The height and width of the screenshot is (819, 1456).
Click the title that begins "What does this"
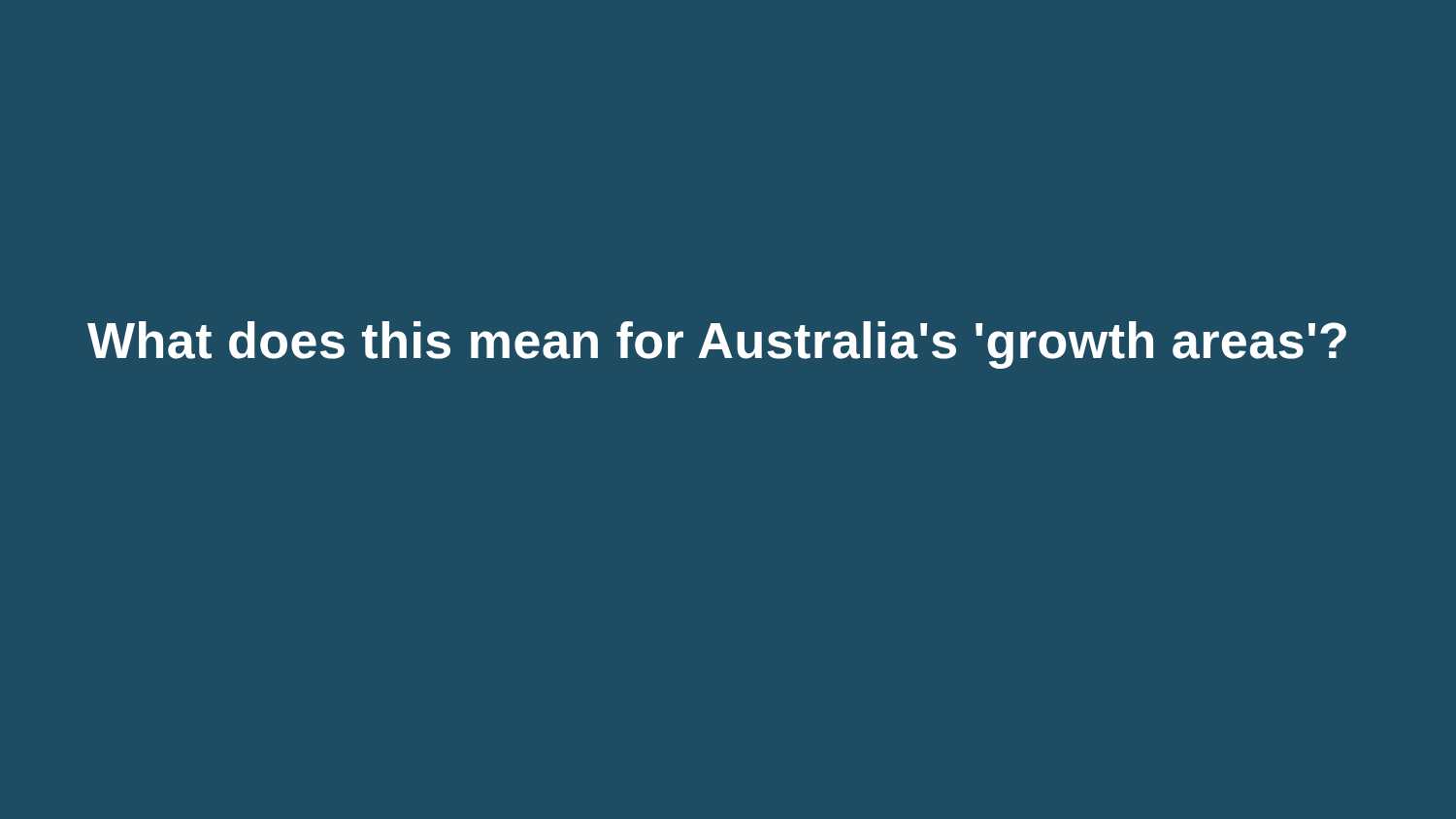(718, 341)
